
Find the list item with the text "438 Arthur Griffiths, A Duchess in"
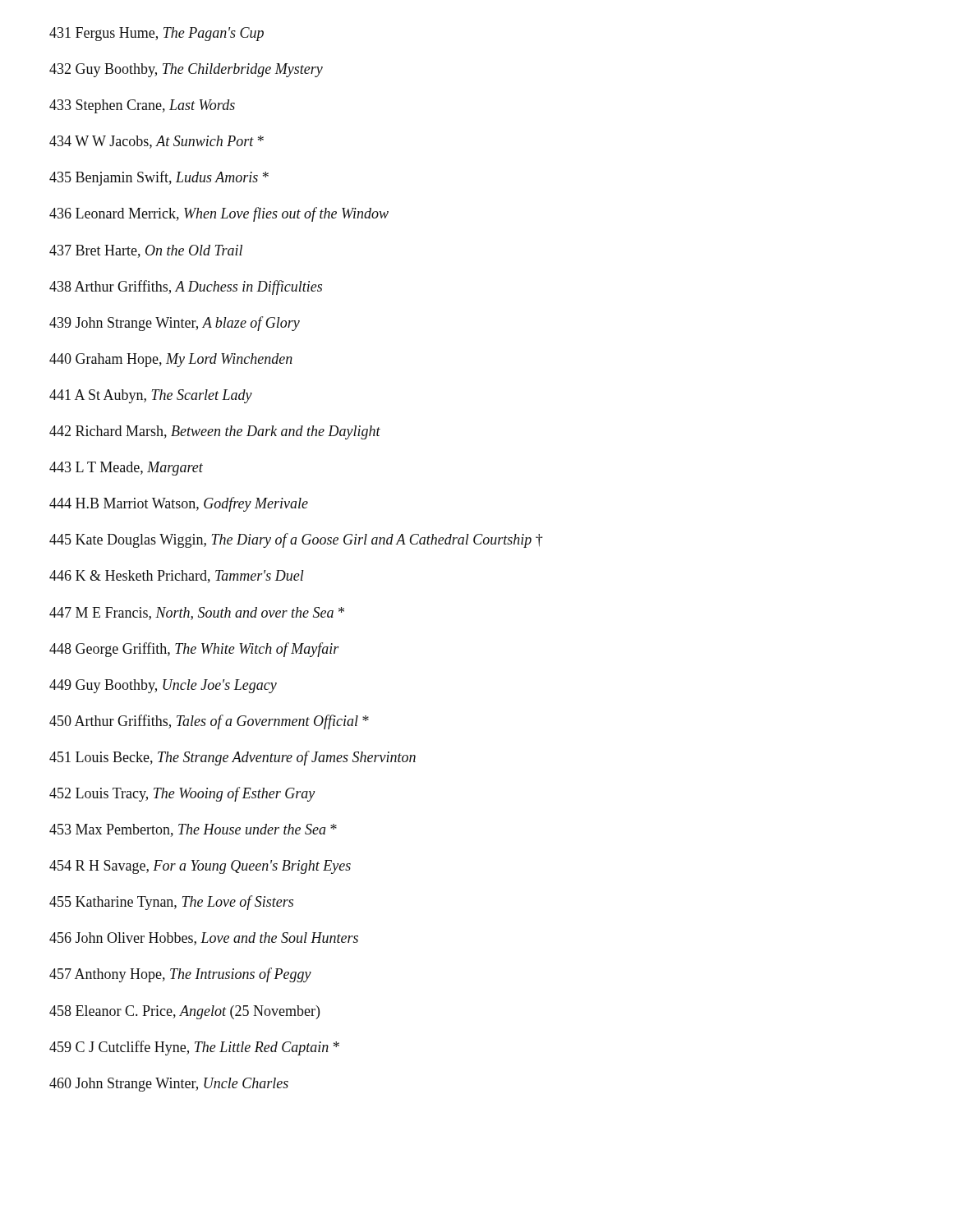pos(186,286)
